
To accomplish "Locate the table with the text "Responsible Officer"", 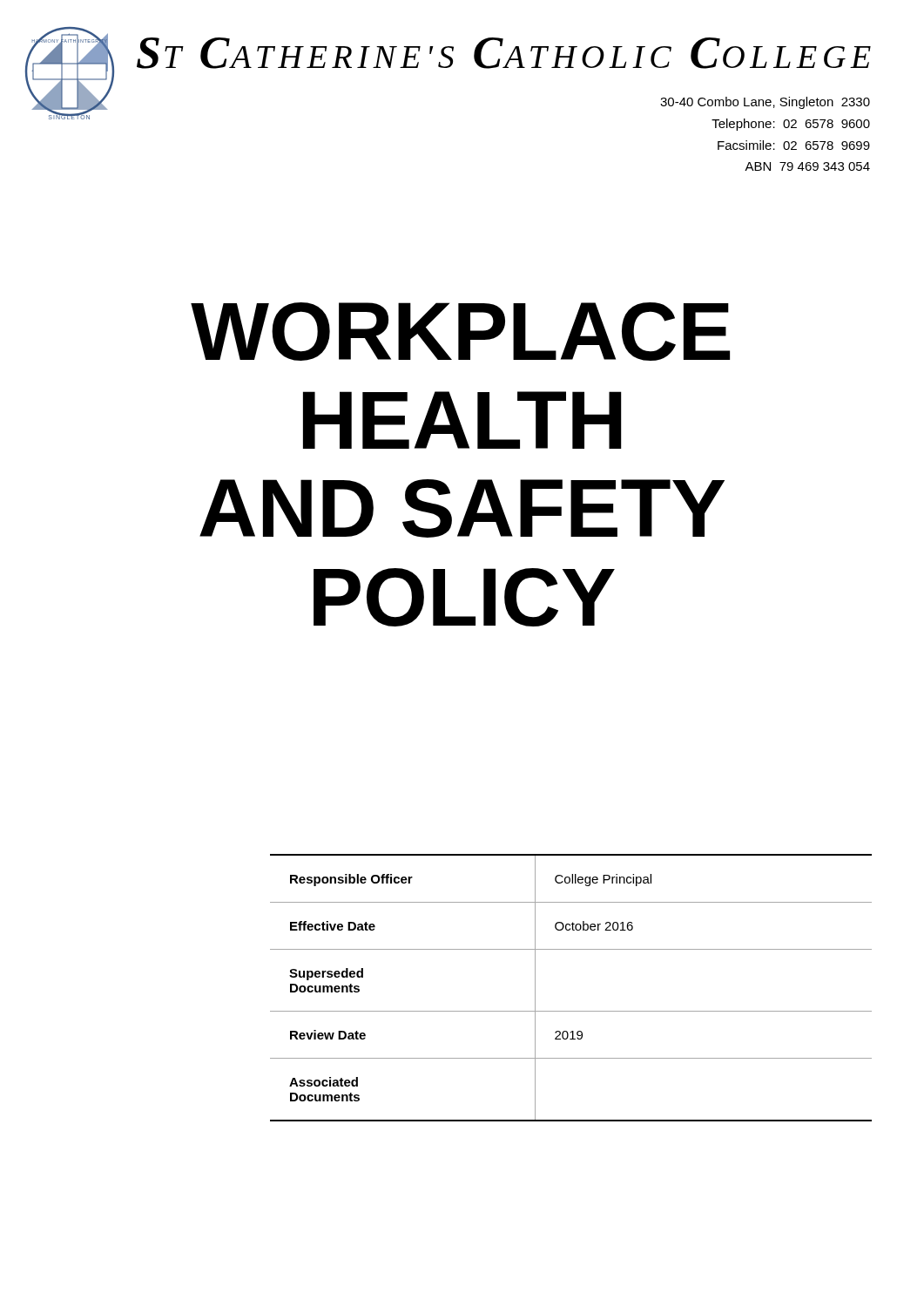I will (x=571, y=988).
